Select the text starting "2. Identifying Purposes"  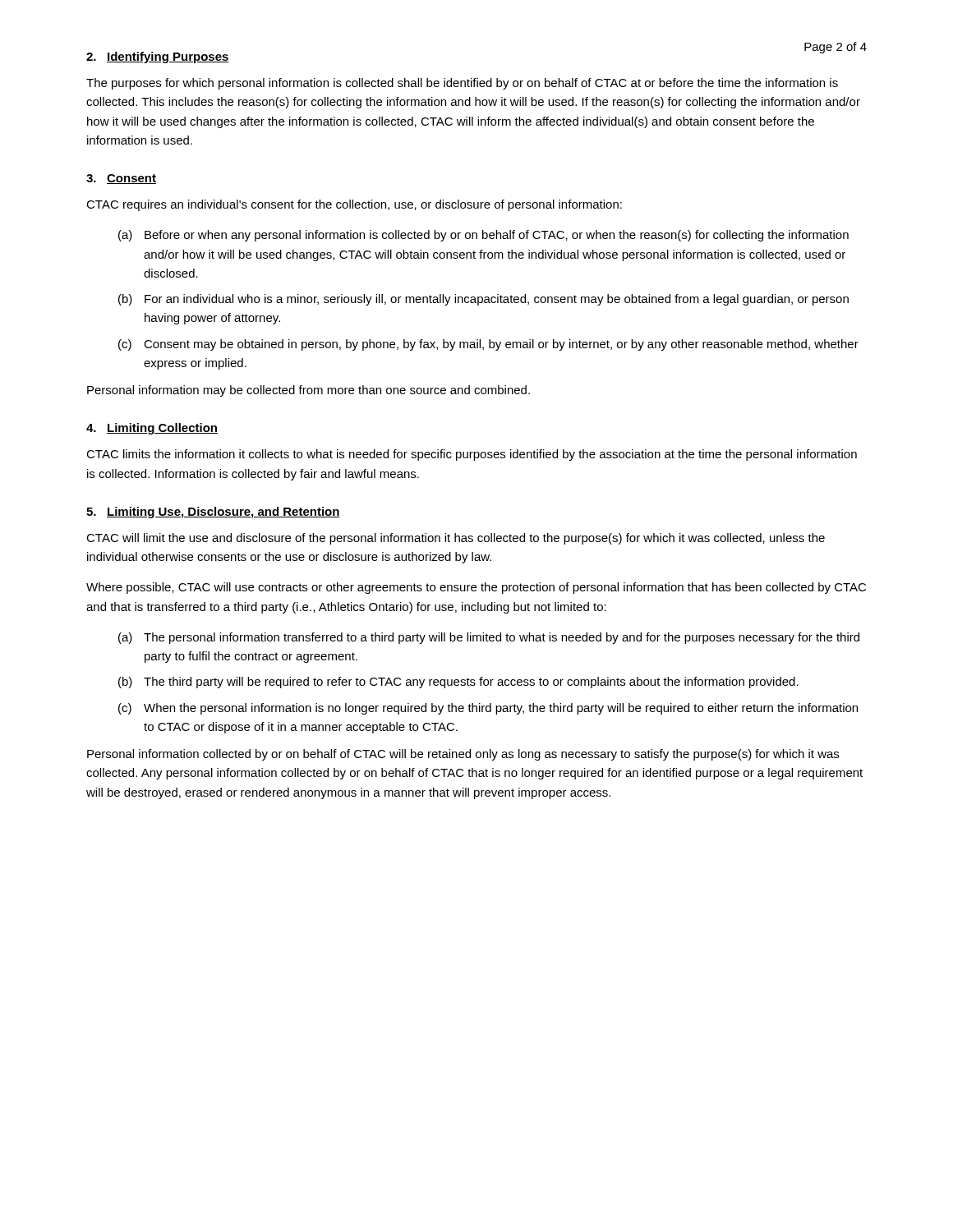point(157,56)
